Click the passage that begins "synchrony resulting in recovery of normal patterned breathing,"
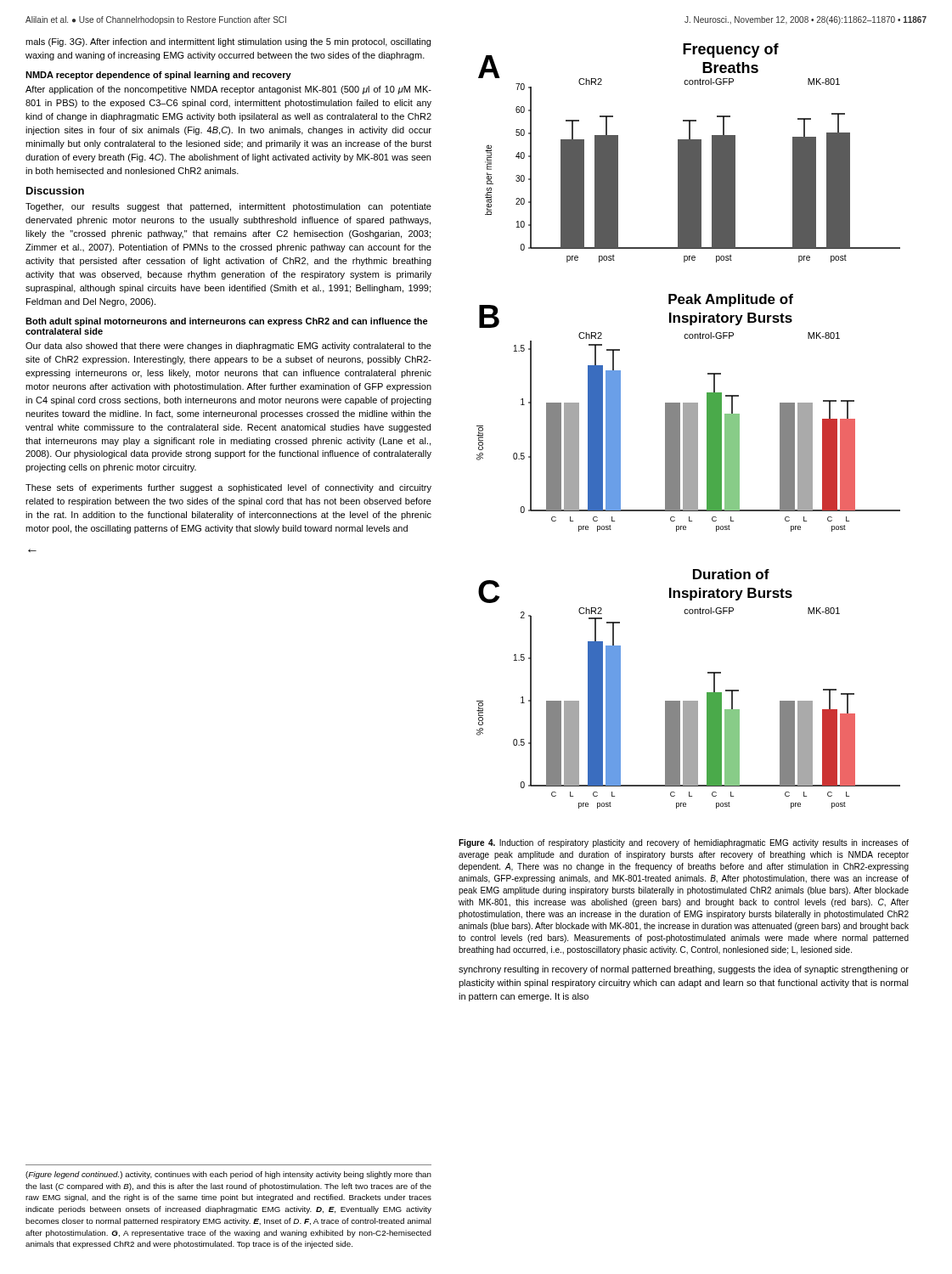The image size is (952, 1274). (x=684, y=983)
